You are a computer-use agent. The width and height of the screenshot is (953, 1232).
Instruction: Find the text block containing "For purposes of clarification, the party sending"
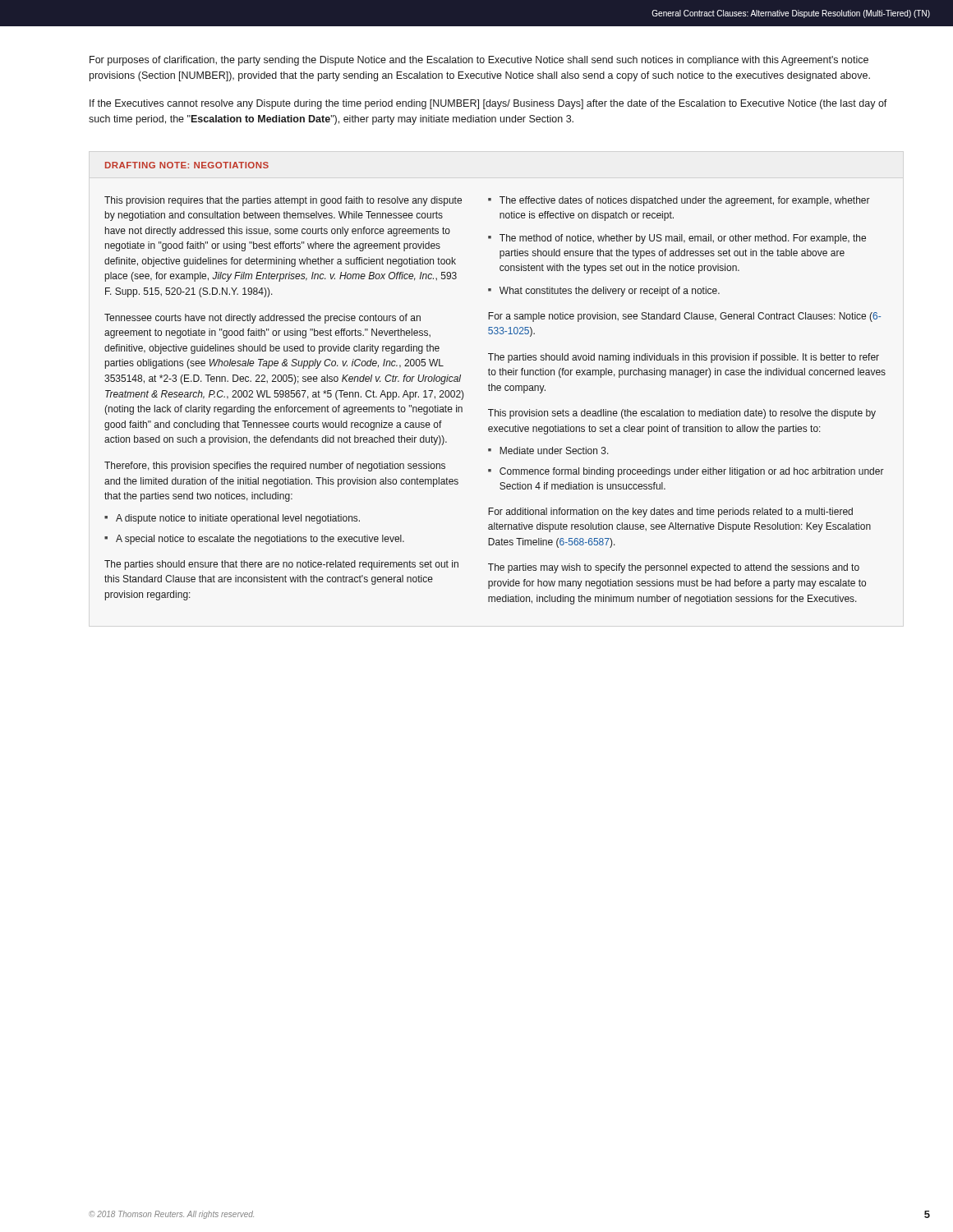[496, 68]
